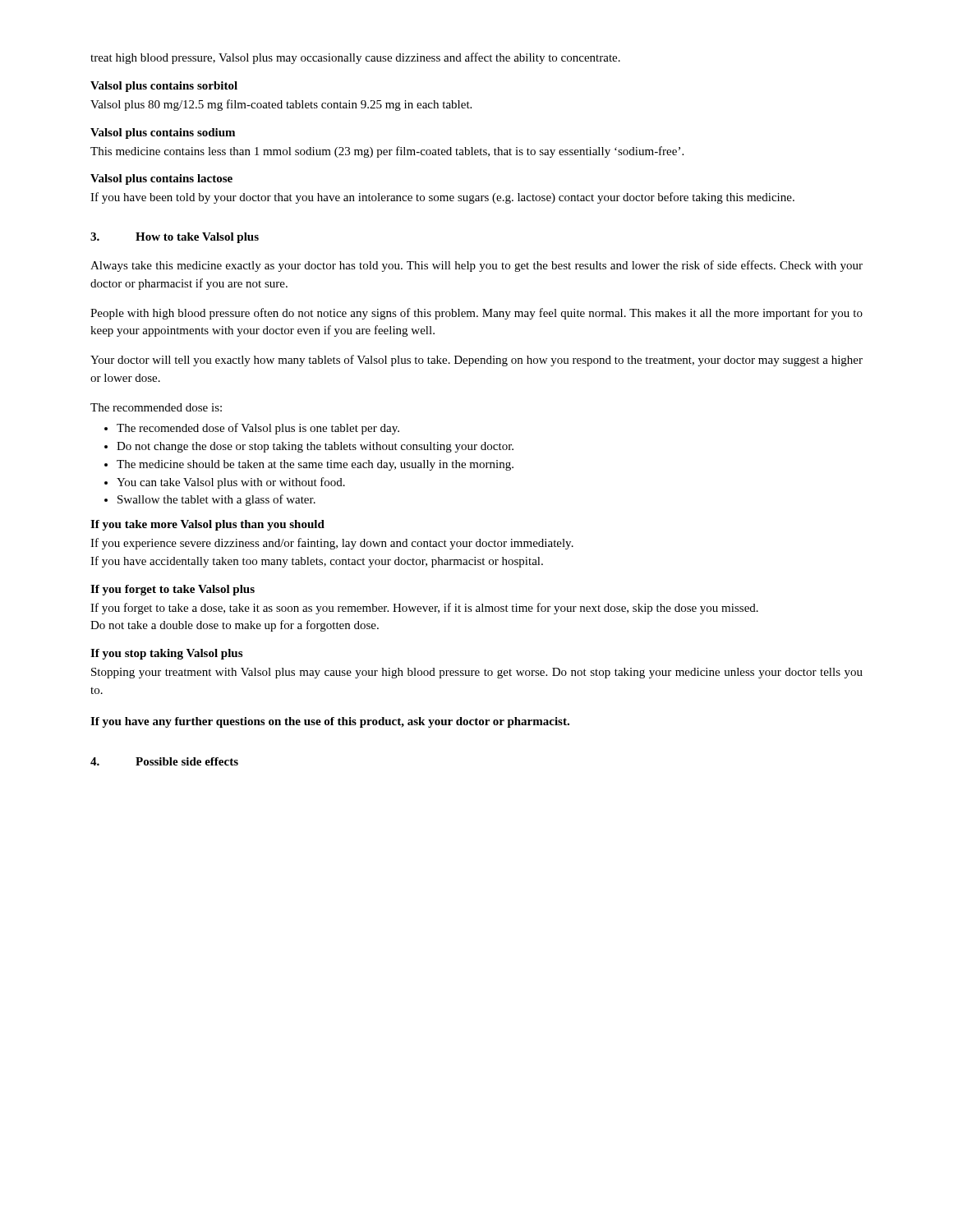Locate the block of text that opens with "Always take this medicine exactly as your doctor"

pos(476,274)
